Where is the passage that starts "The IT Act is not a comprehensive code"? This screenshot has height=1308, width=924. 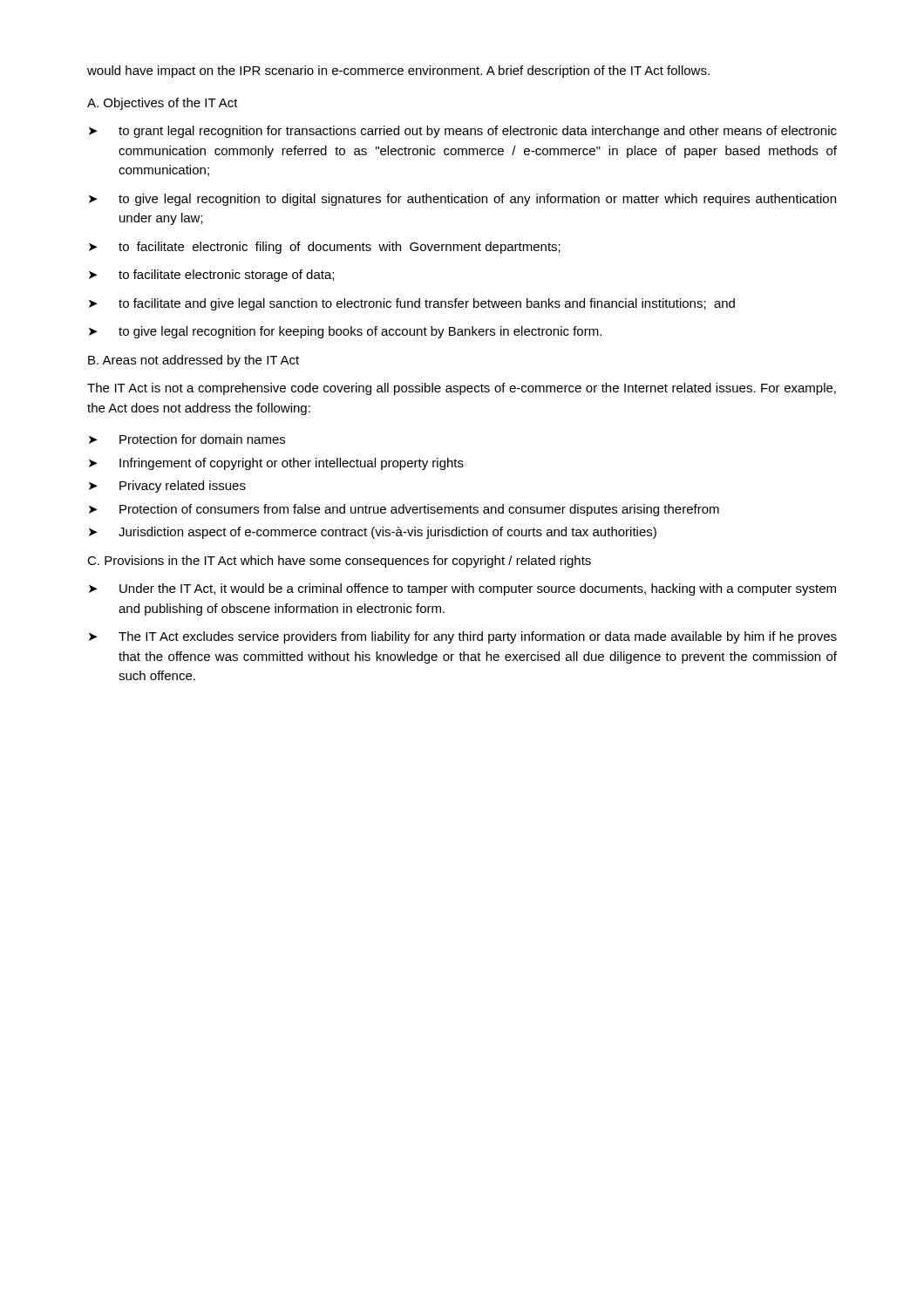point(462,397)
